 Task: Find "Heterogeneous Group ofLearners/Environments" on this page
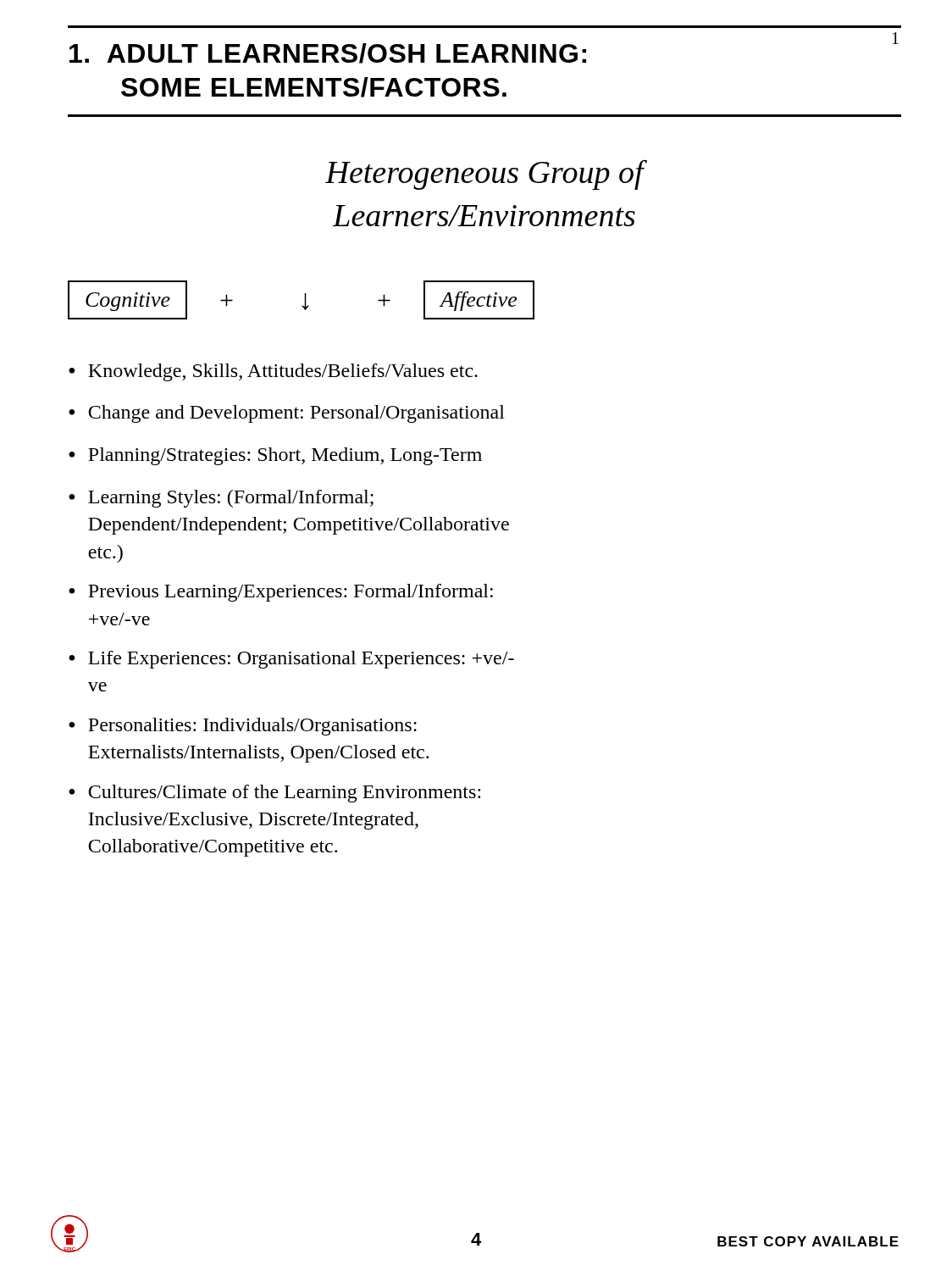484,194
